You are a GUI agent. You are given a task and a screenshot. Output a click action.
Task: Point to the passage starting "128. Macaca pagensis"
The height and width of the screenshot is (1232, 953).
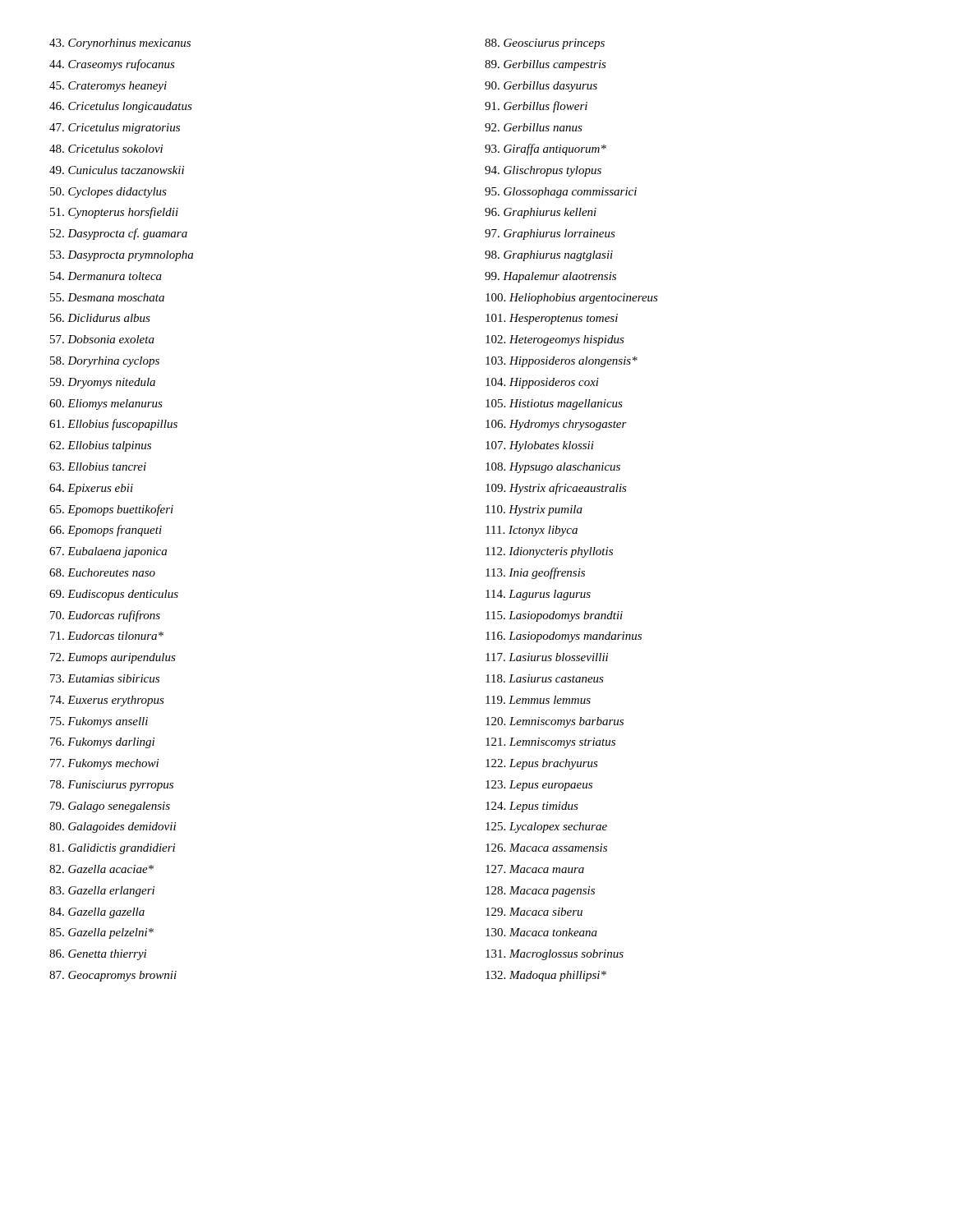pos(540,892)
